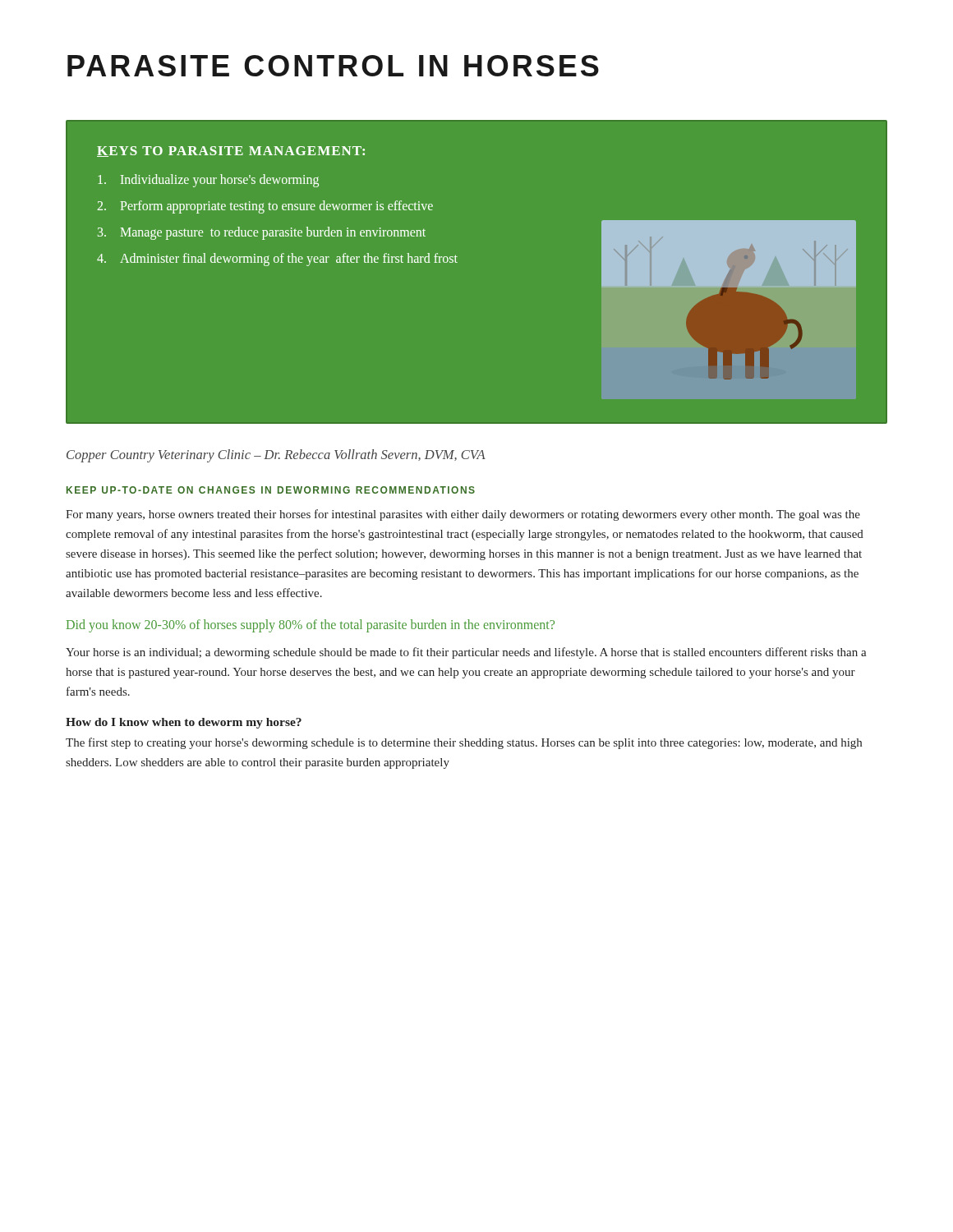
Task: Locate the element starting "Copper Country Veterinary Clinic – Dr."
Action: pos(276,455)
